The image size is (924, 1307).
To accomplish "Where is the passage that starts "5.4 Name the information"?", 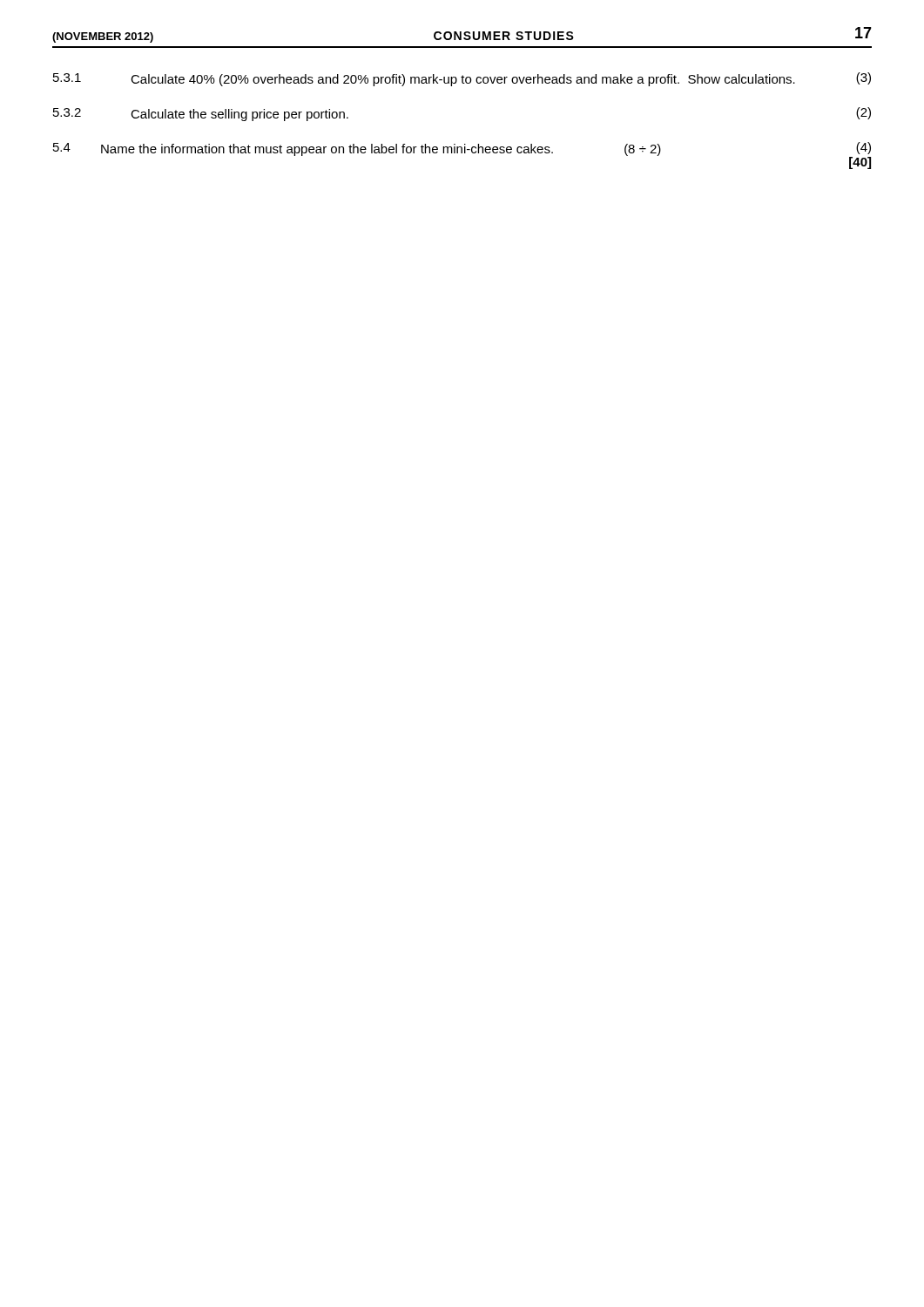I will [462, 154].
